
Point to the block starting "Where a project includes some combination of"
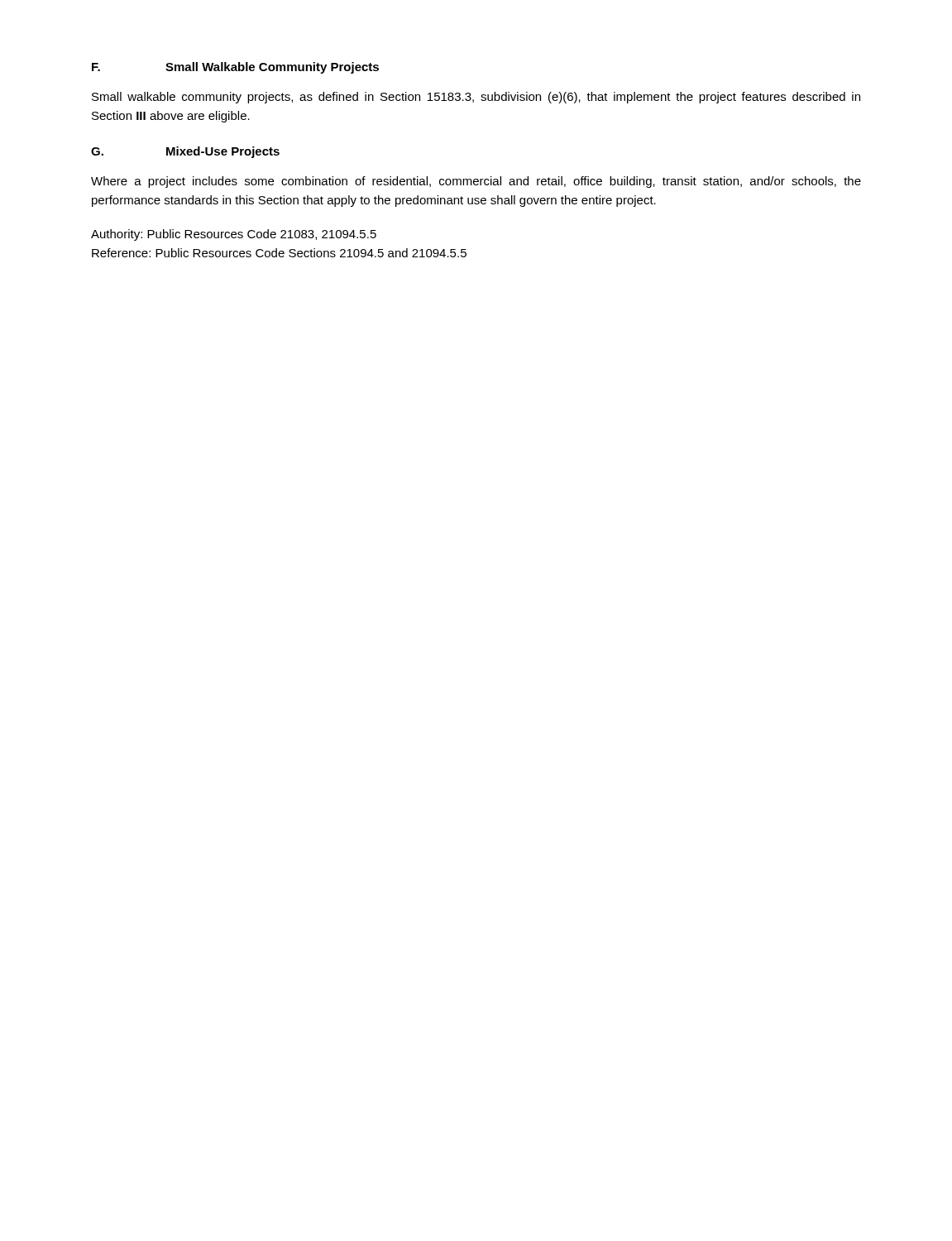[x=476, y=190]
